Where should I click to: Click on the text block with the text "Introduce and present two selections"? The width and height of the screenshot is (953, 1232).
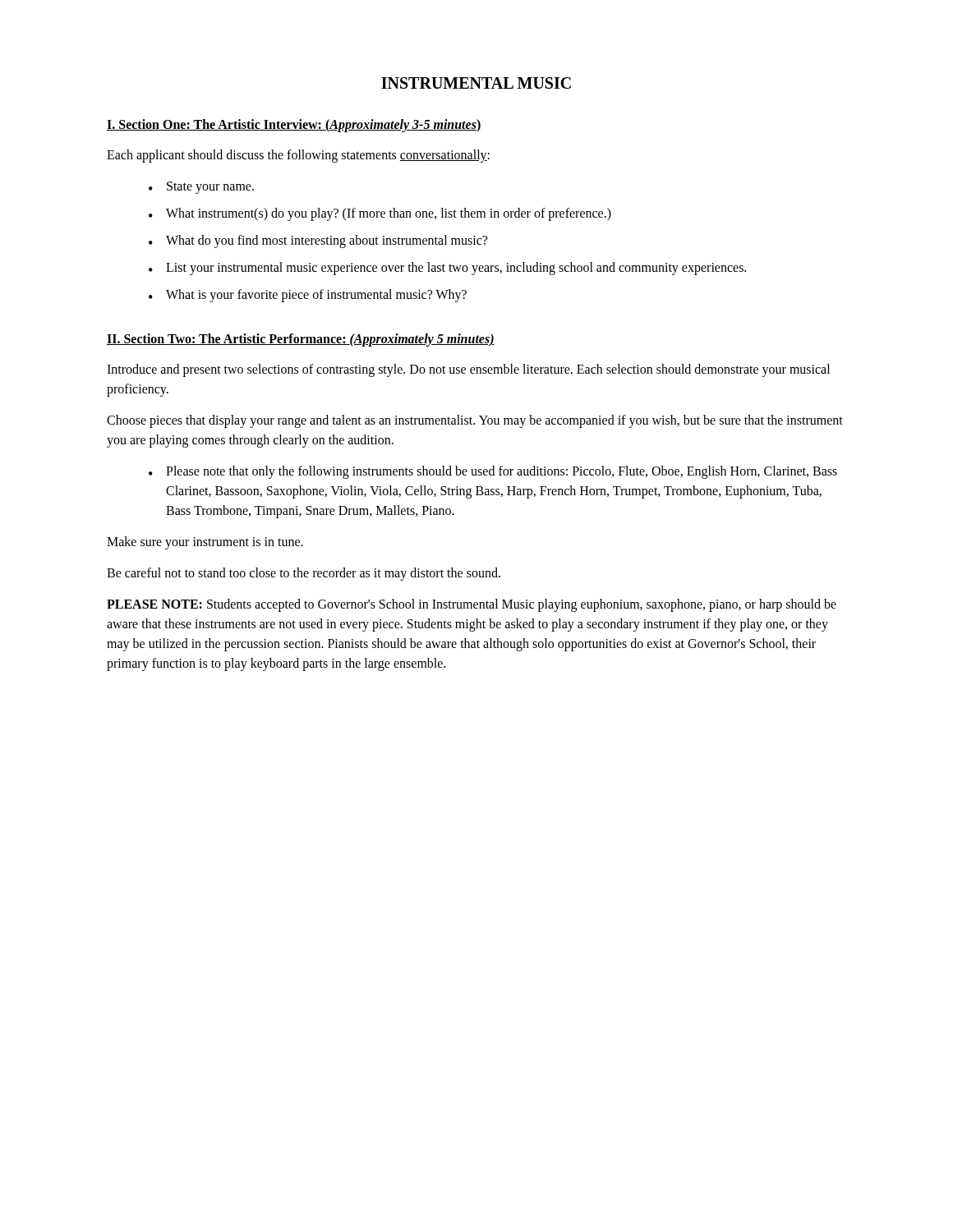pyautogui.click(x=469, y=379)
